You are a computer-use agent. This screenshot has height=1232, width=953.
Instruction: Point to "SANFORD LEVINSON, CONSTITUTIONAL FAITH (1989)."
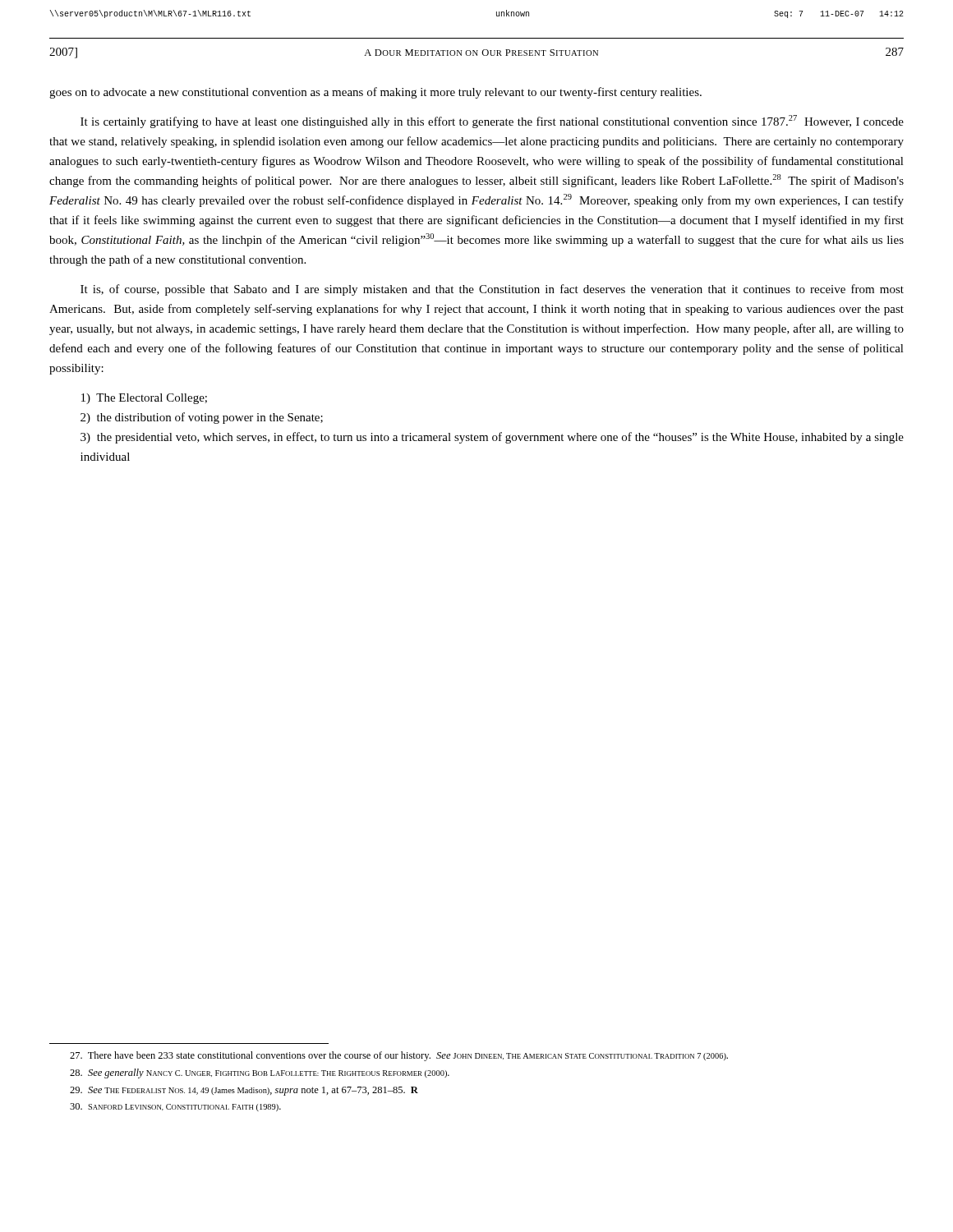point(176,1107)
